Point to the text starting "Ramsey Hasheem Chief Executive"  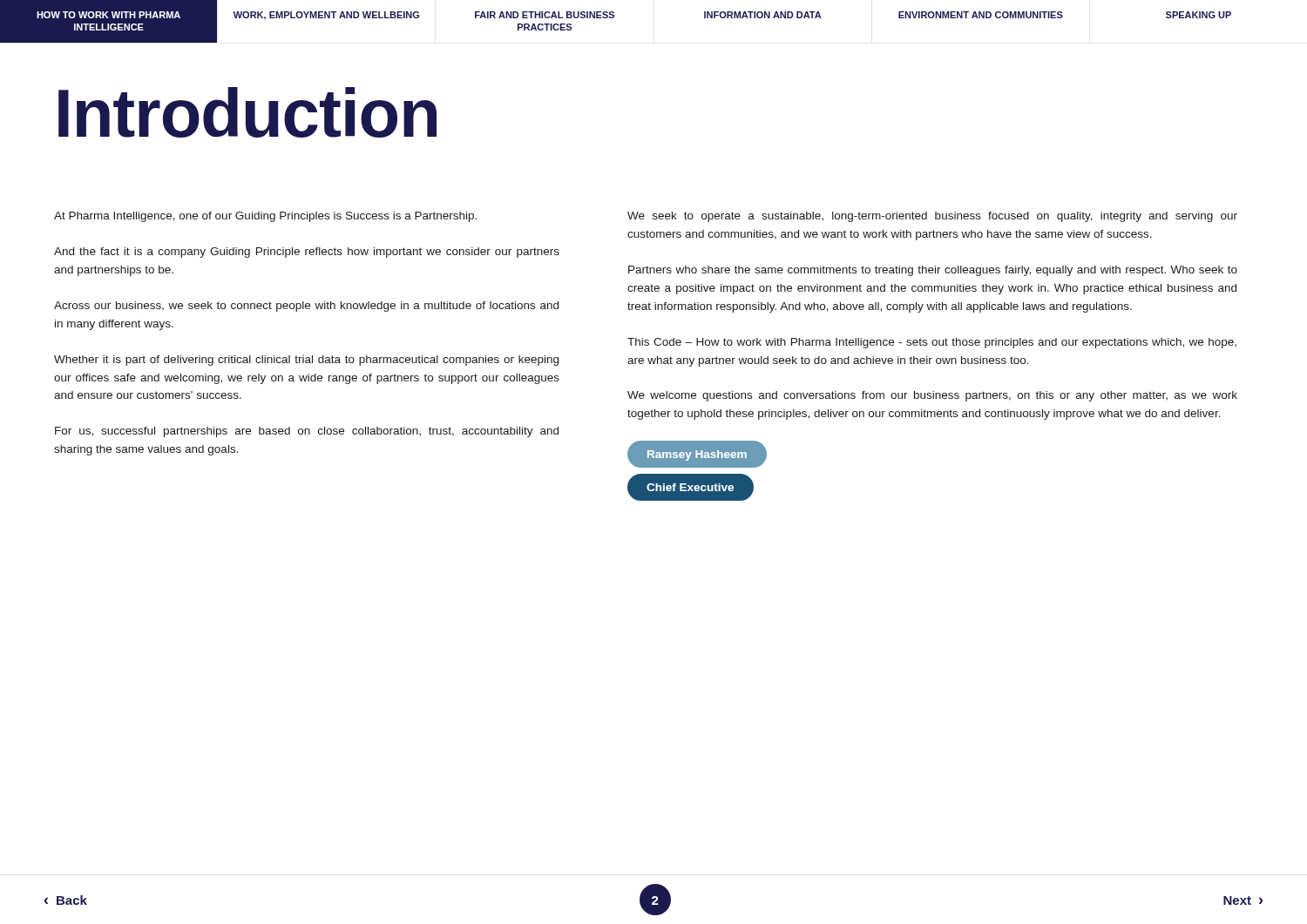click(697, 454)
